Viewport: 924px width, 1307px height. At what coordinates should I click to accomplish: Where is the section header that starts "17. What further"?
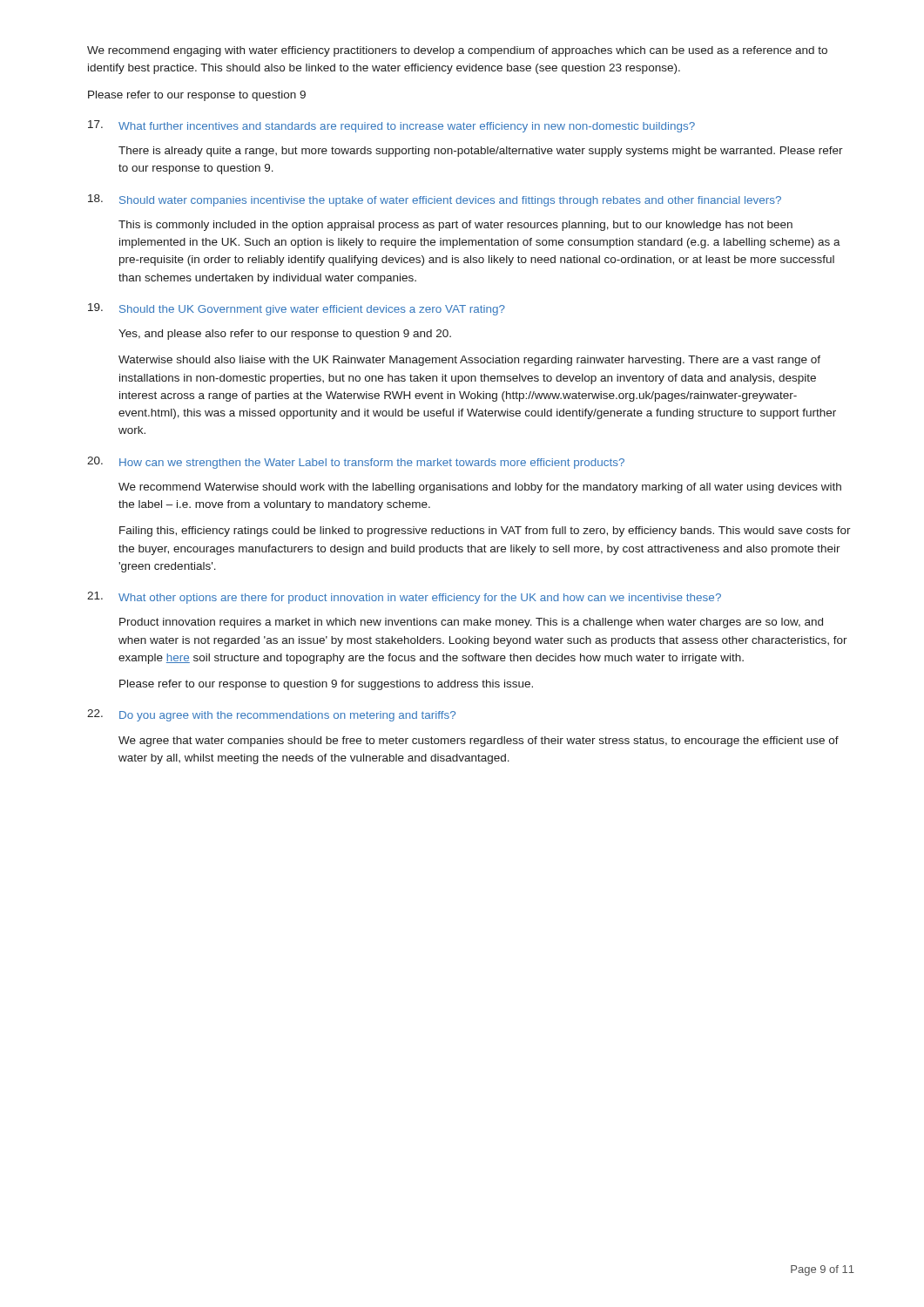tap(391, 126)
